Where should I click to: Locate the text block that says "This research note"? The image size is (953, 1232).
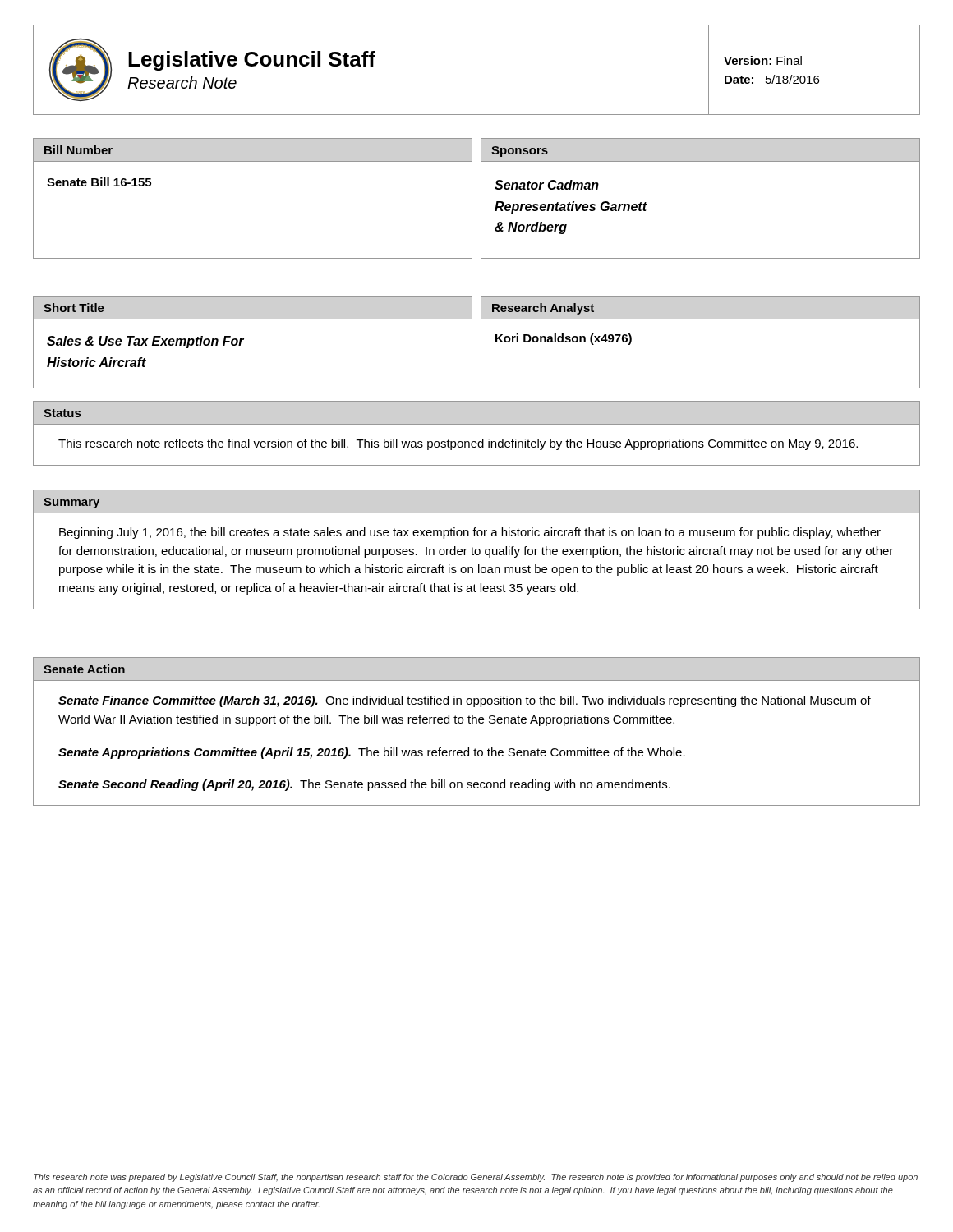point(459,443)
